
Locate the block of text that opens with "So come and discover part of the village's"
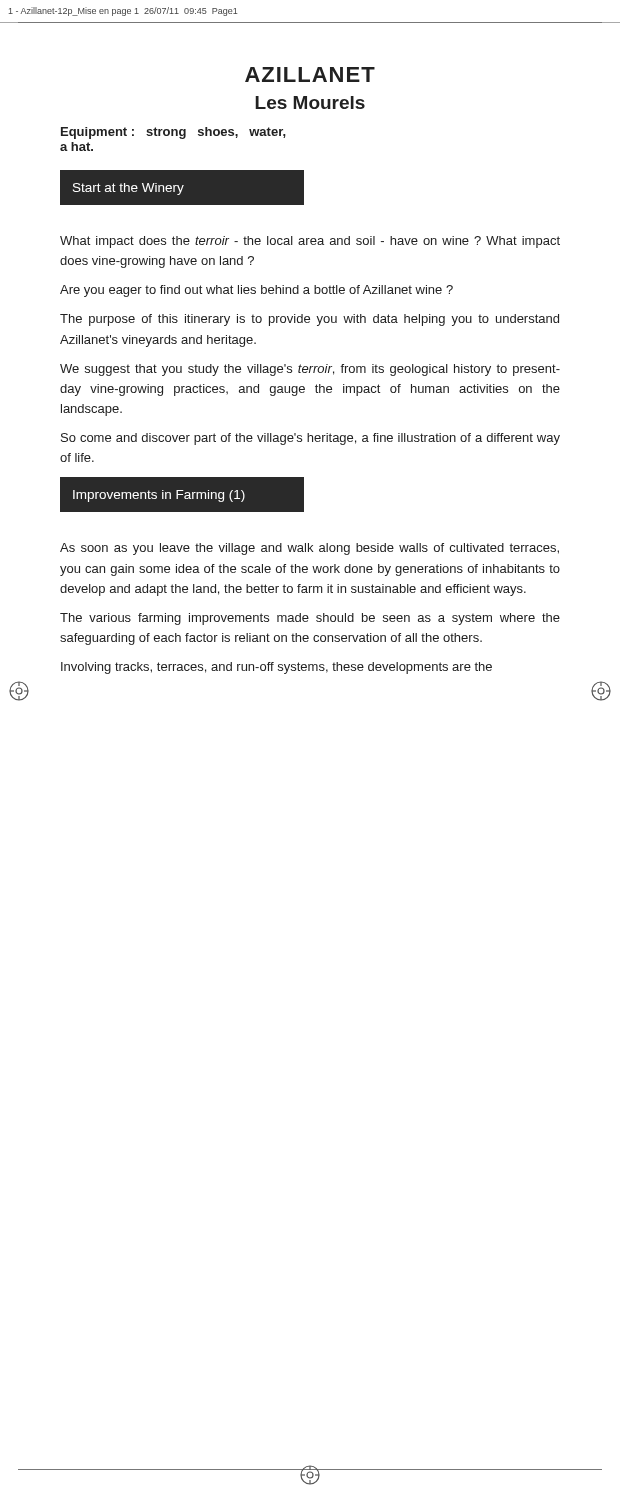coord(310,448)
